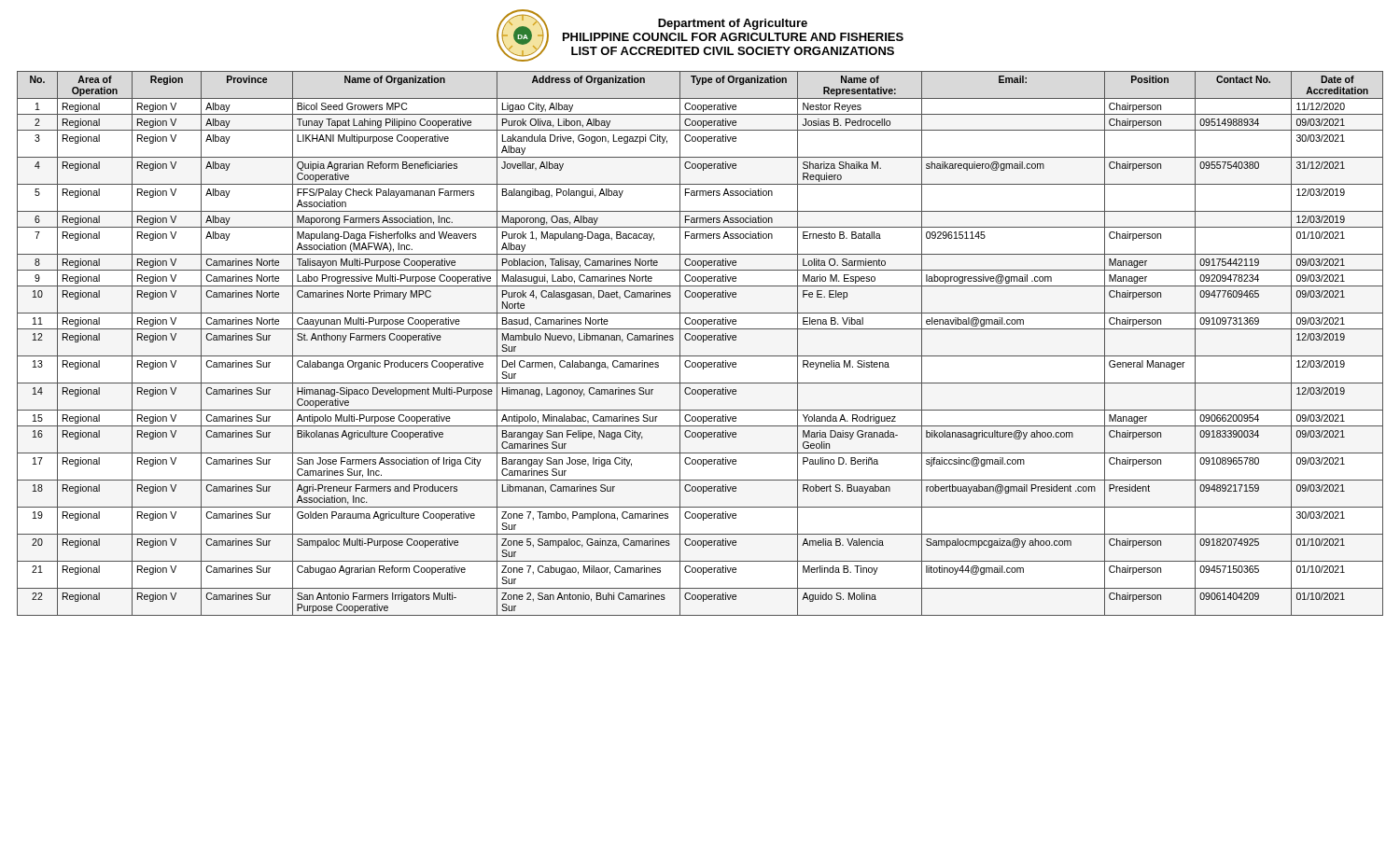Locate the table with the text "Camarines Norte"

[x=700, y=343]
